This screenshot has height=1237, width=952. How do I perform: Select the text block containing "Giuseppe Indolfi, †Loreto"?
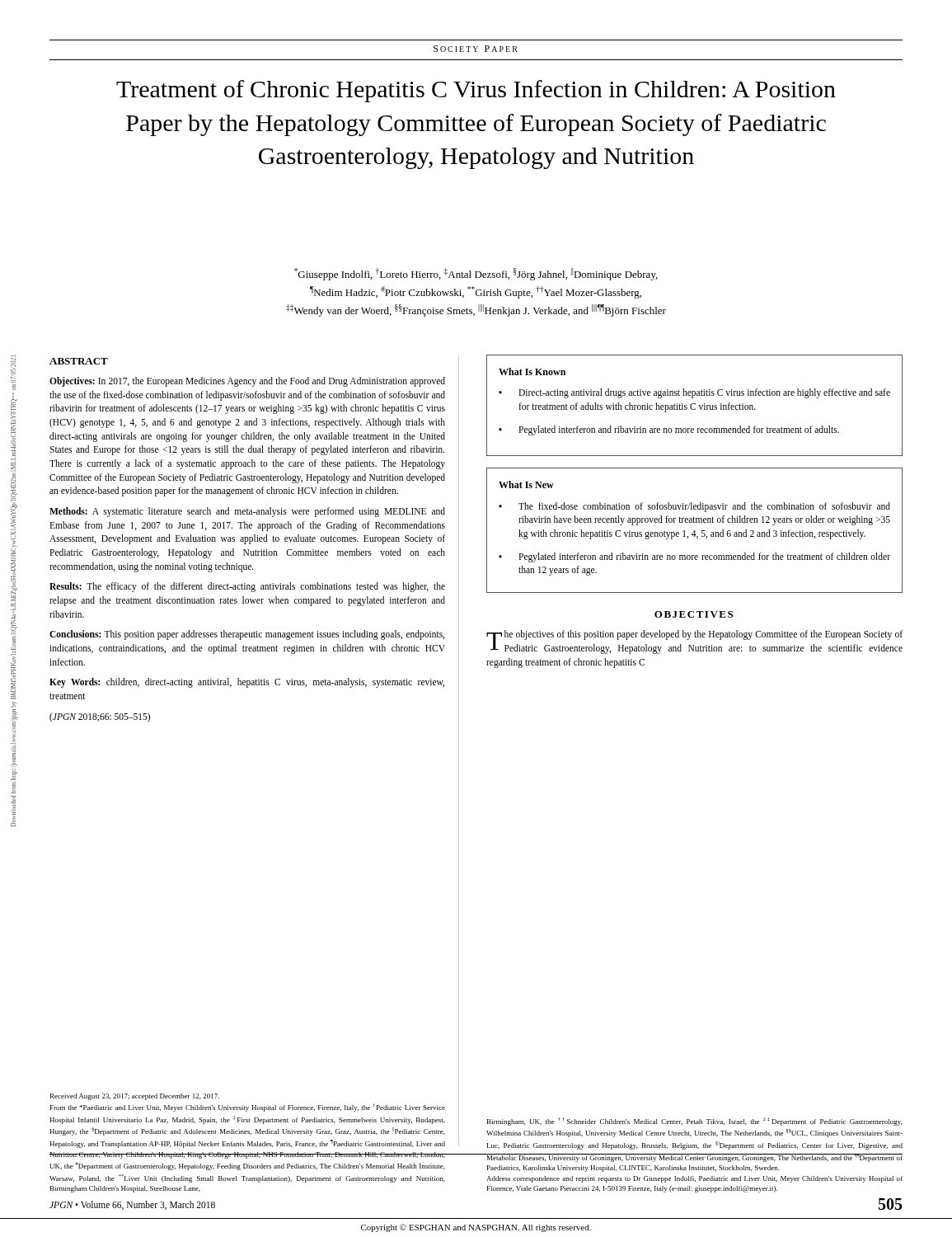tap(476, 292)
